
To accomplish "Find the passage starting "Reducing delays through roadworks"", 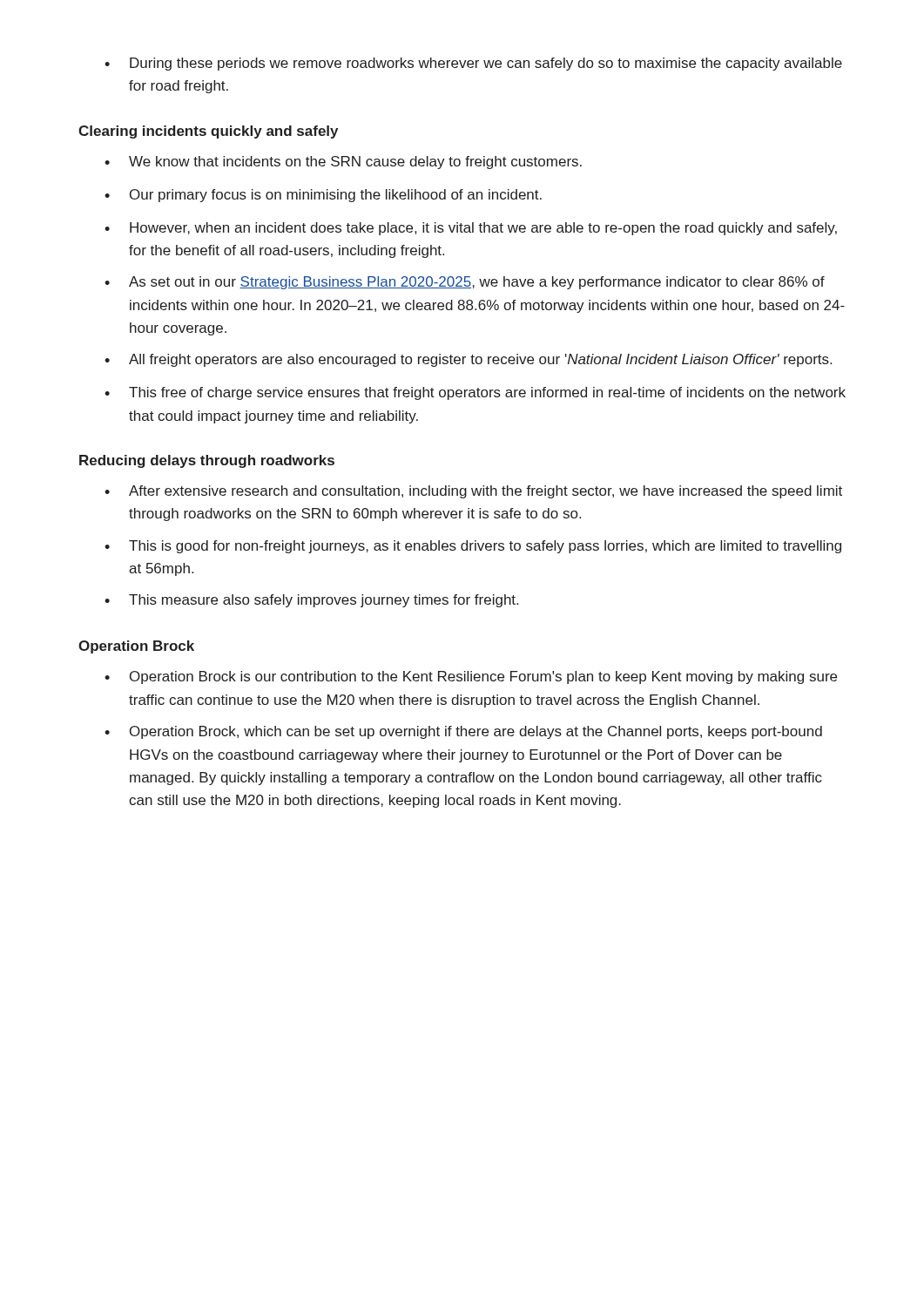I will click(x=207, y=461).
